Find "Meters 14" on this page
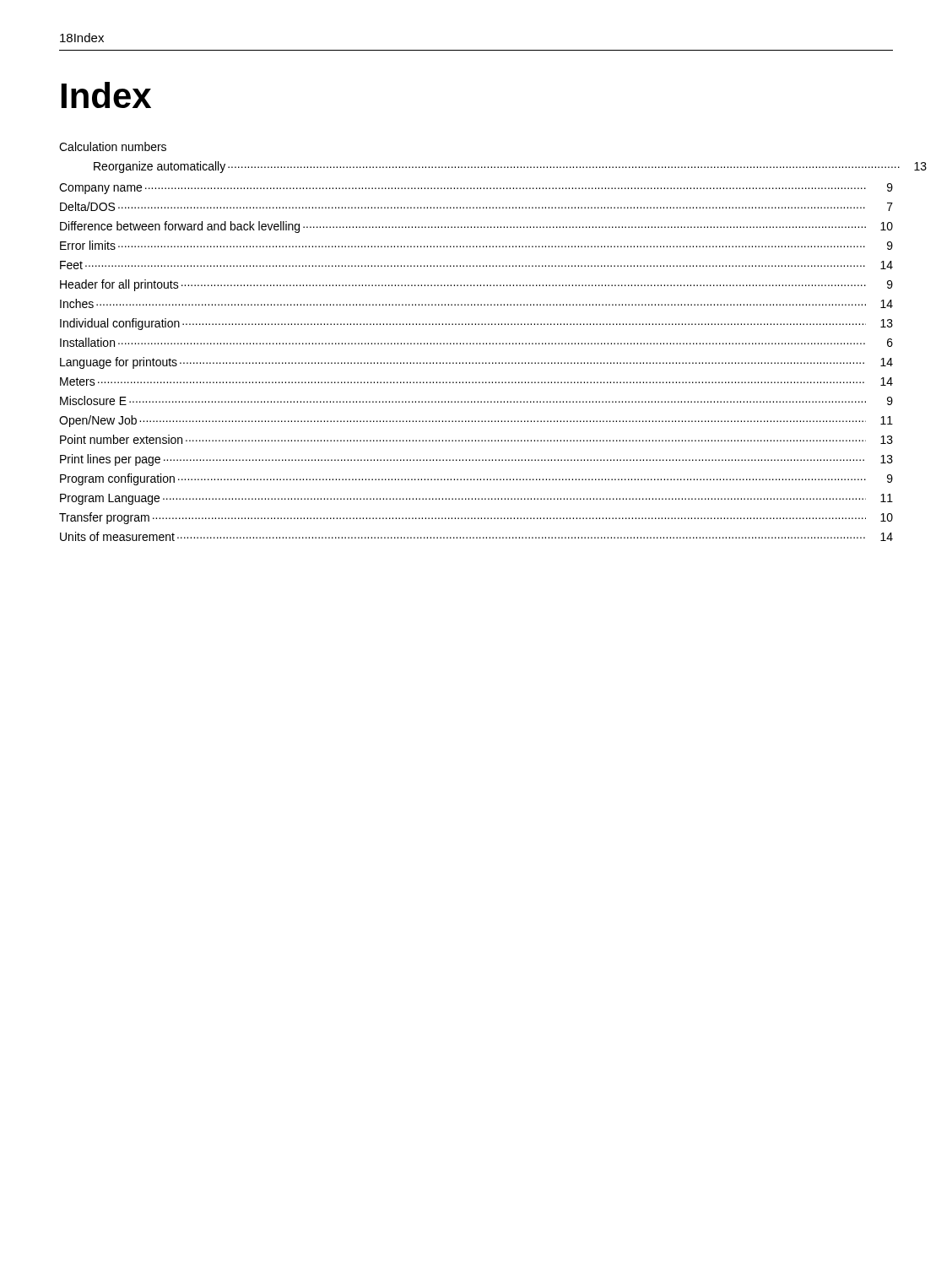 pyautogui.click(x=476, y=382)
